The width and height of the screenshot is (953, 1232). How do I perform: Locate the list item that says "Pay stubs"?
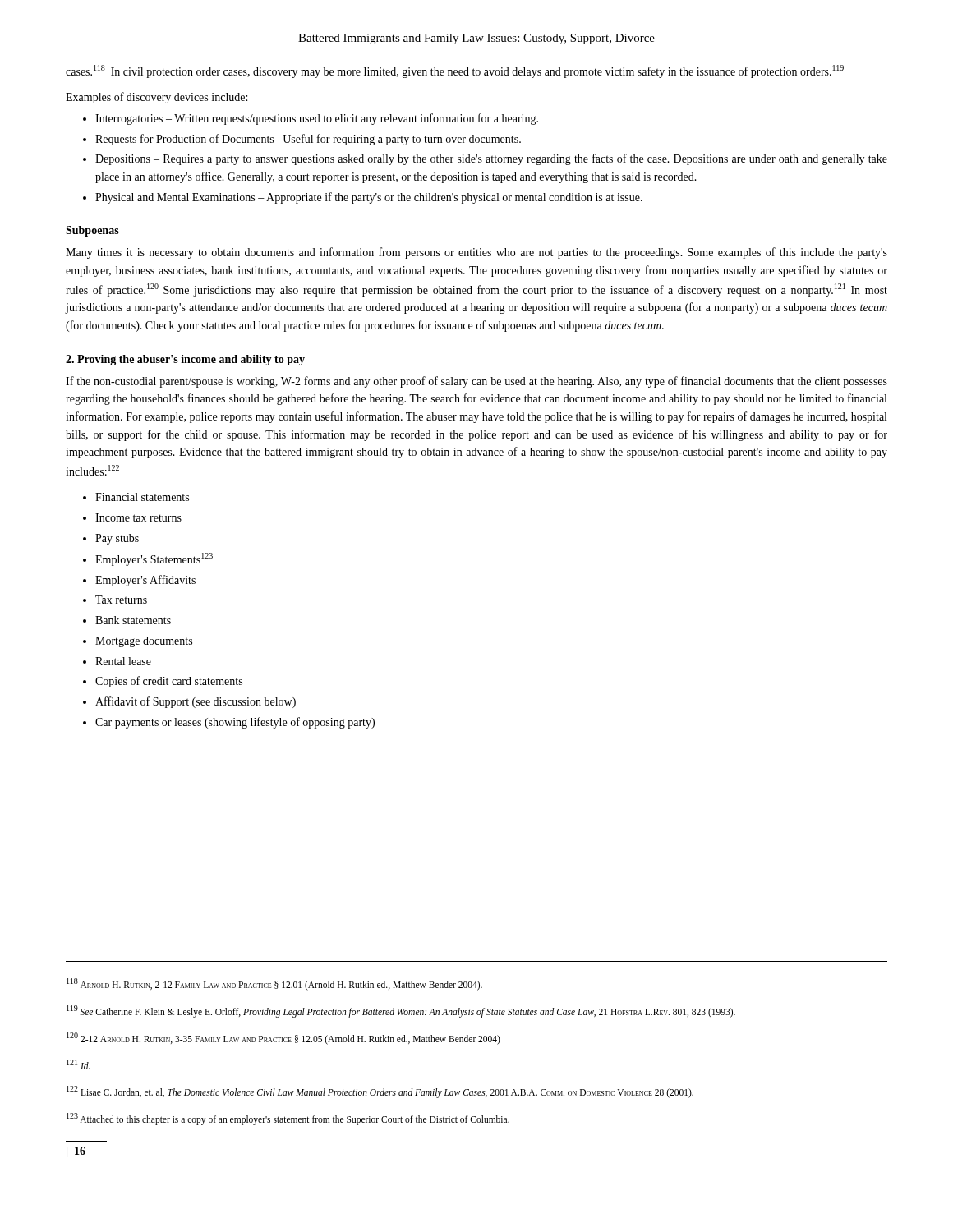[117, 538]
